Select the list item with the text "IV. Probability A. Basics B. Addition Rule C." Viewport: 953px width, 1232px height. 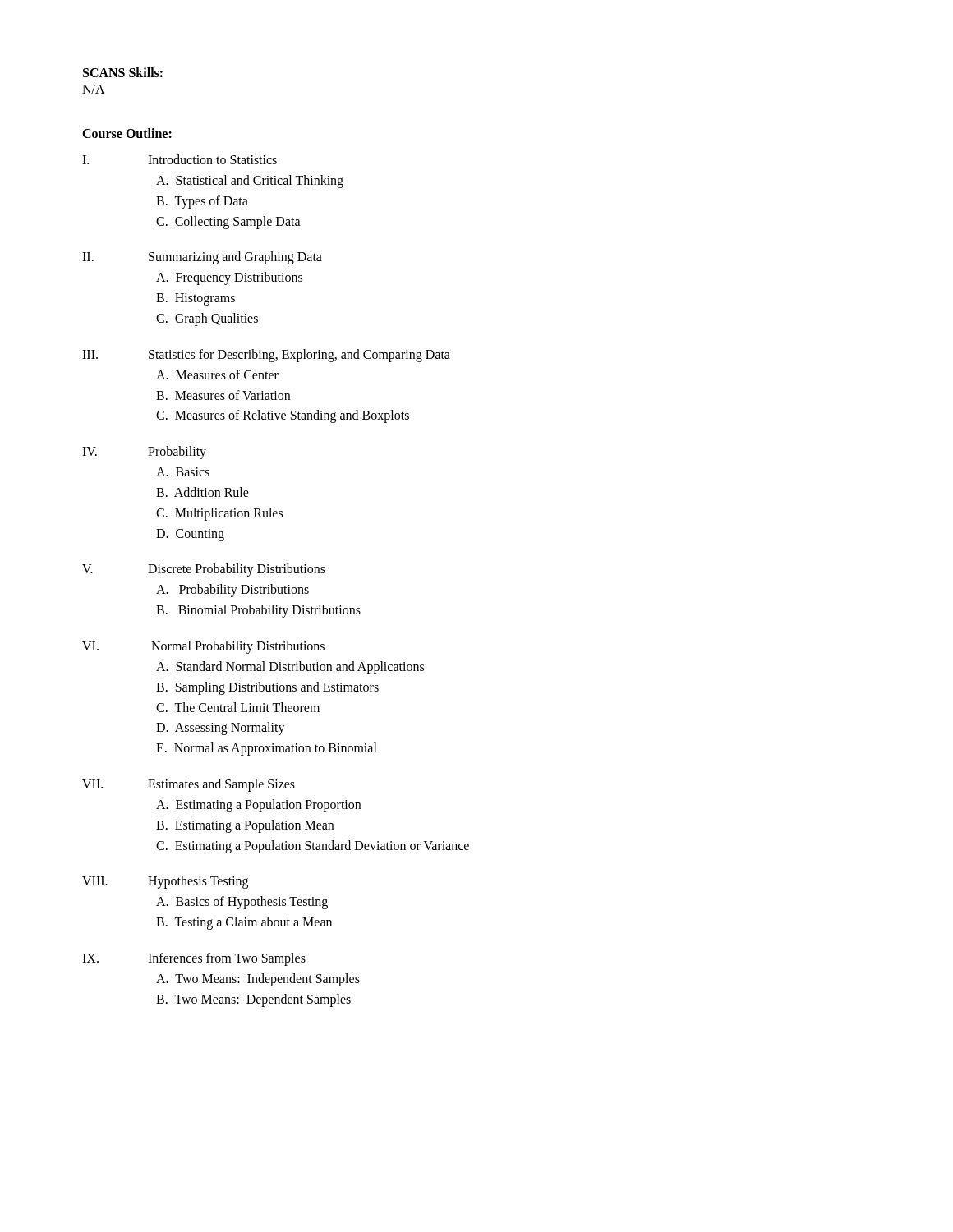tap(182, 494)
